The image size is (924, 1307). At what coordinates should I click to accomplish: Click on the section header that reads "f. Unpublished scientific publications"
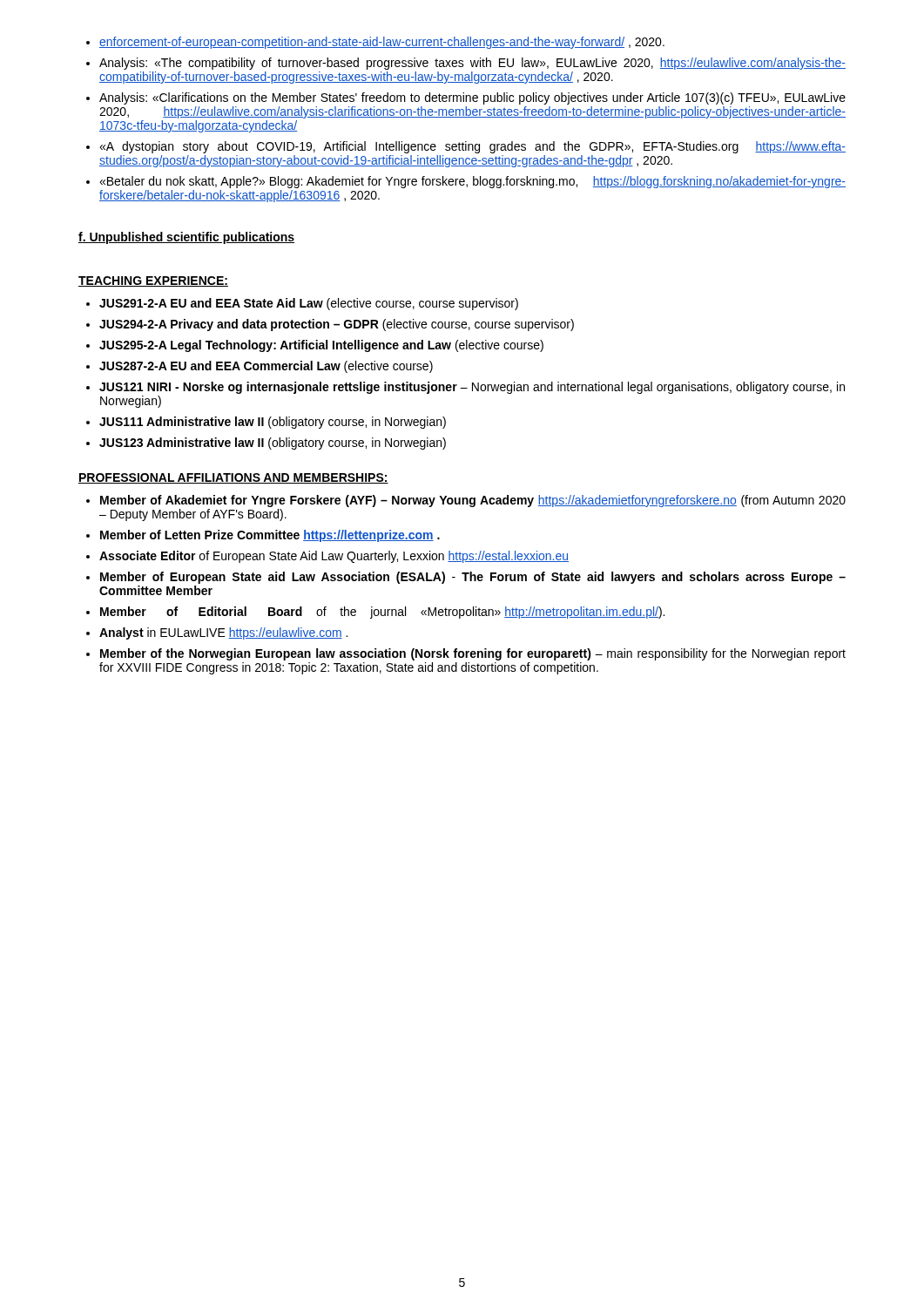point(186,237)
